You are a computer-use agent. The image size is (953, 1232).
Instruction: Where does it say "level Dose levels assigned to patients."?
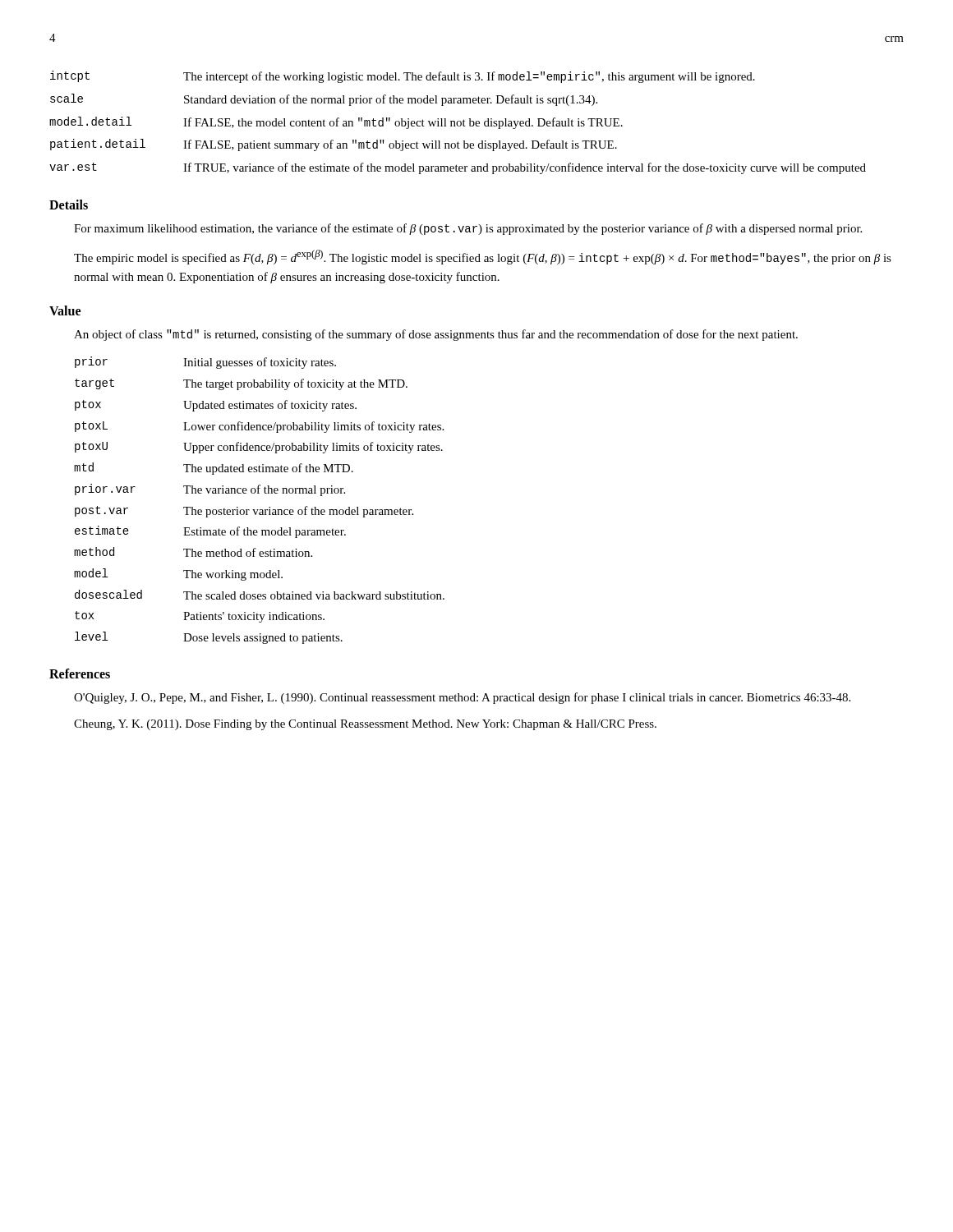tap(209, 638)
